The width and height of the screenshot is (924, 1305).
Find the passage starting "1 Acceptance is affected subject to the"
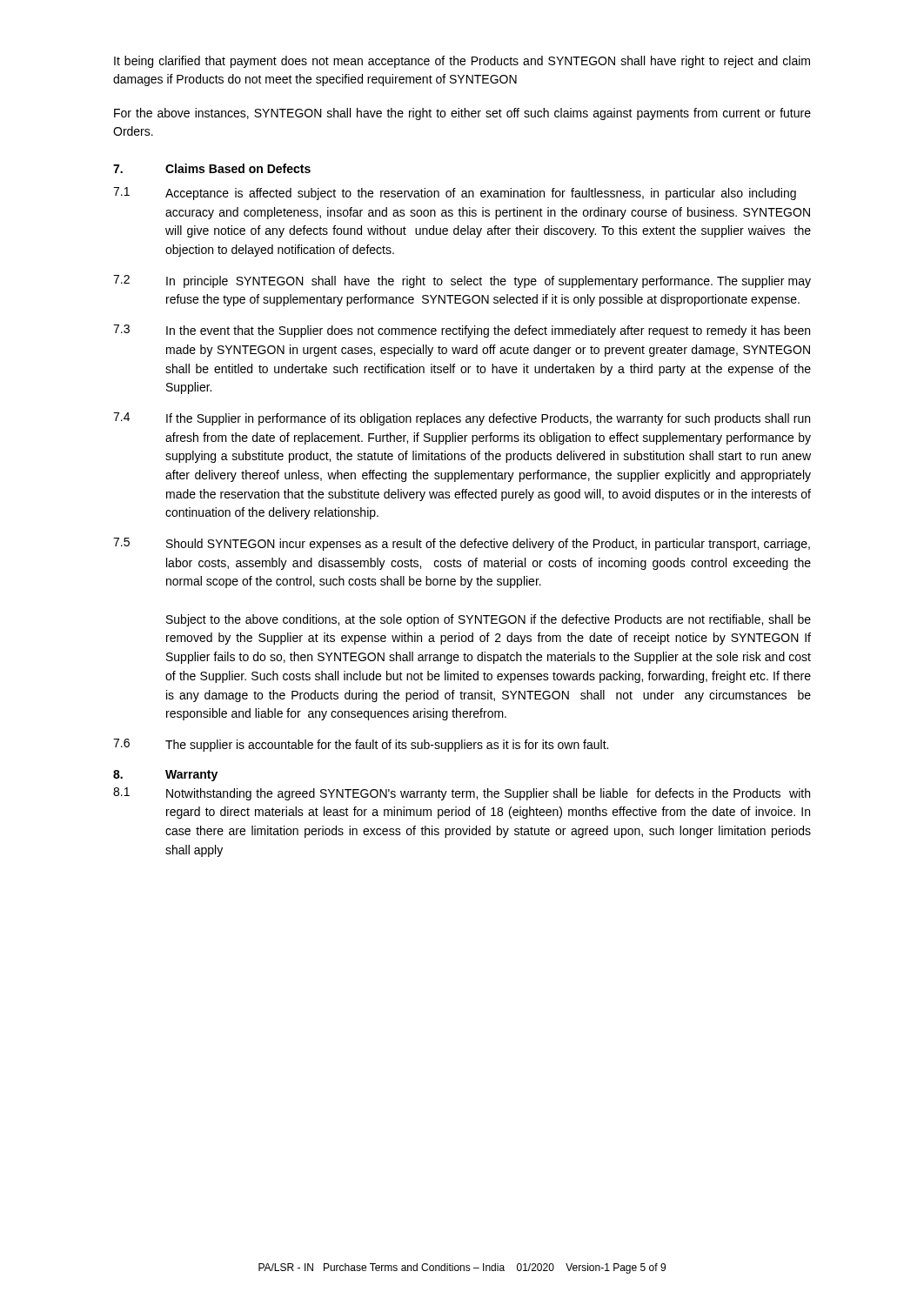pos(462,222)
